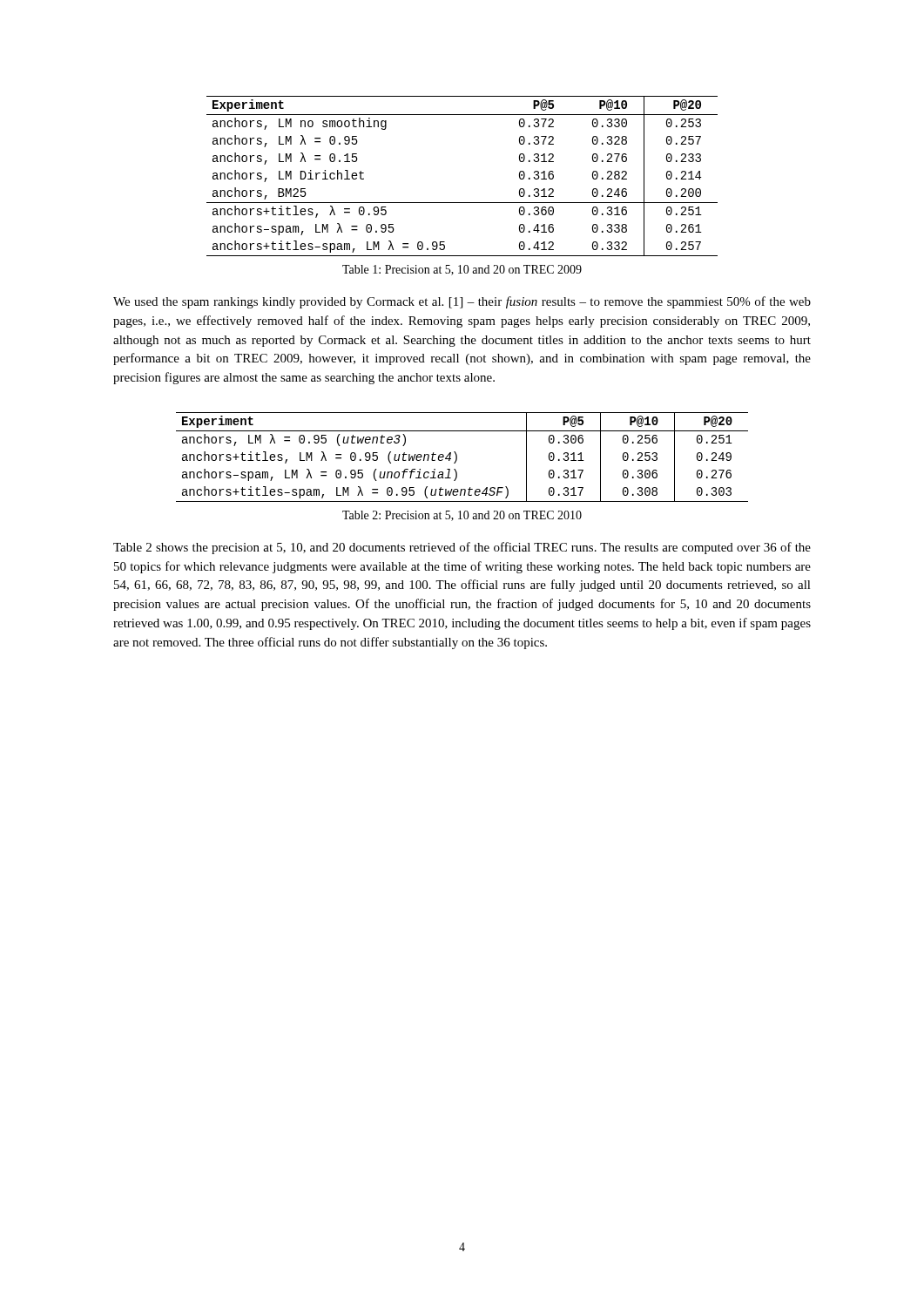Click on the text block containing "Table 2 shows the"
Screen dimensions: 1307x924
462,594
